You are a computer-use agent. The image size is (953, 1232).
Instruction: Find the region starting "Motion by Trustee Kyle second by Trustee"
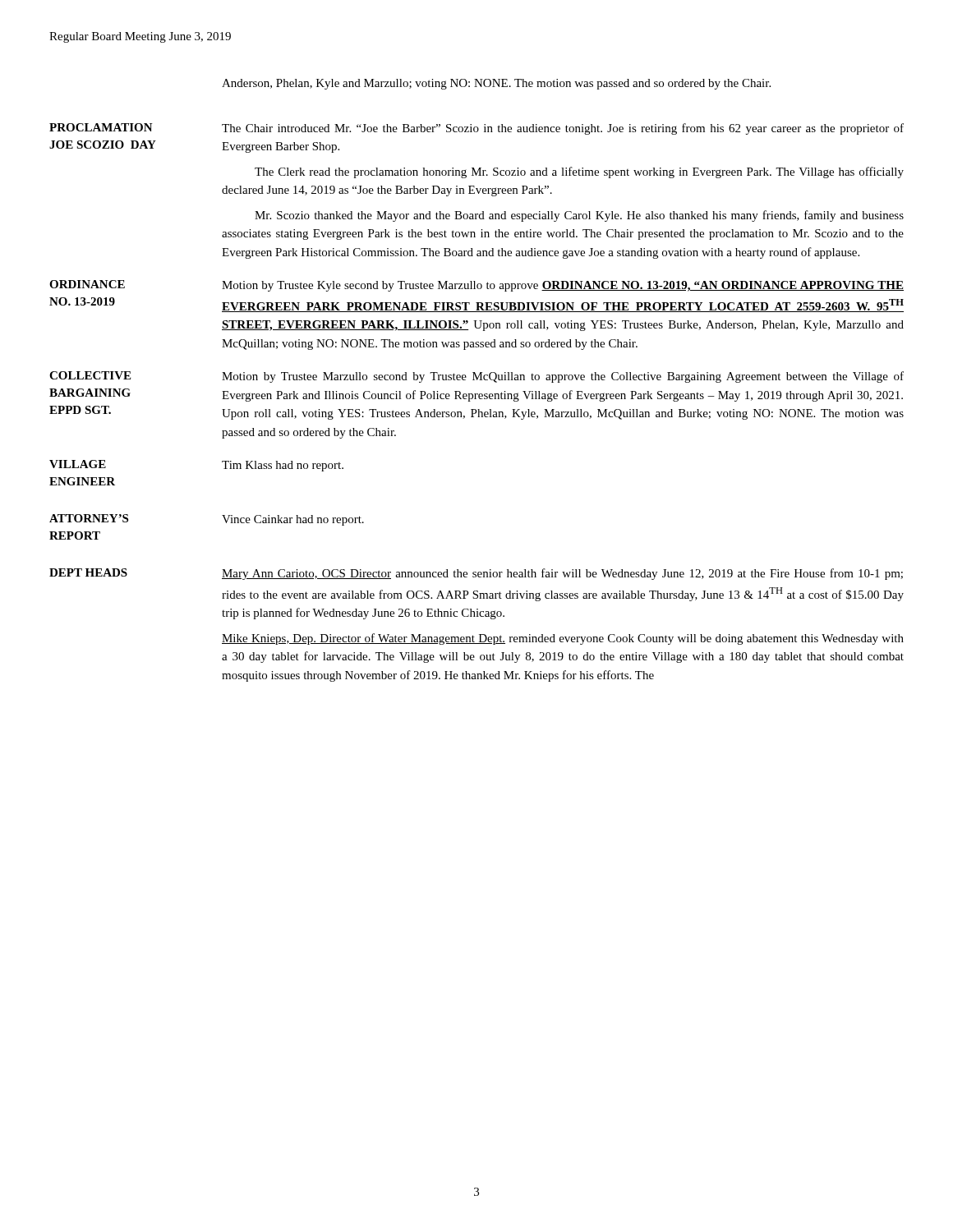(x=563, y=314)
